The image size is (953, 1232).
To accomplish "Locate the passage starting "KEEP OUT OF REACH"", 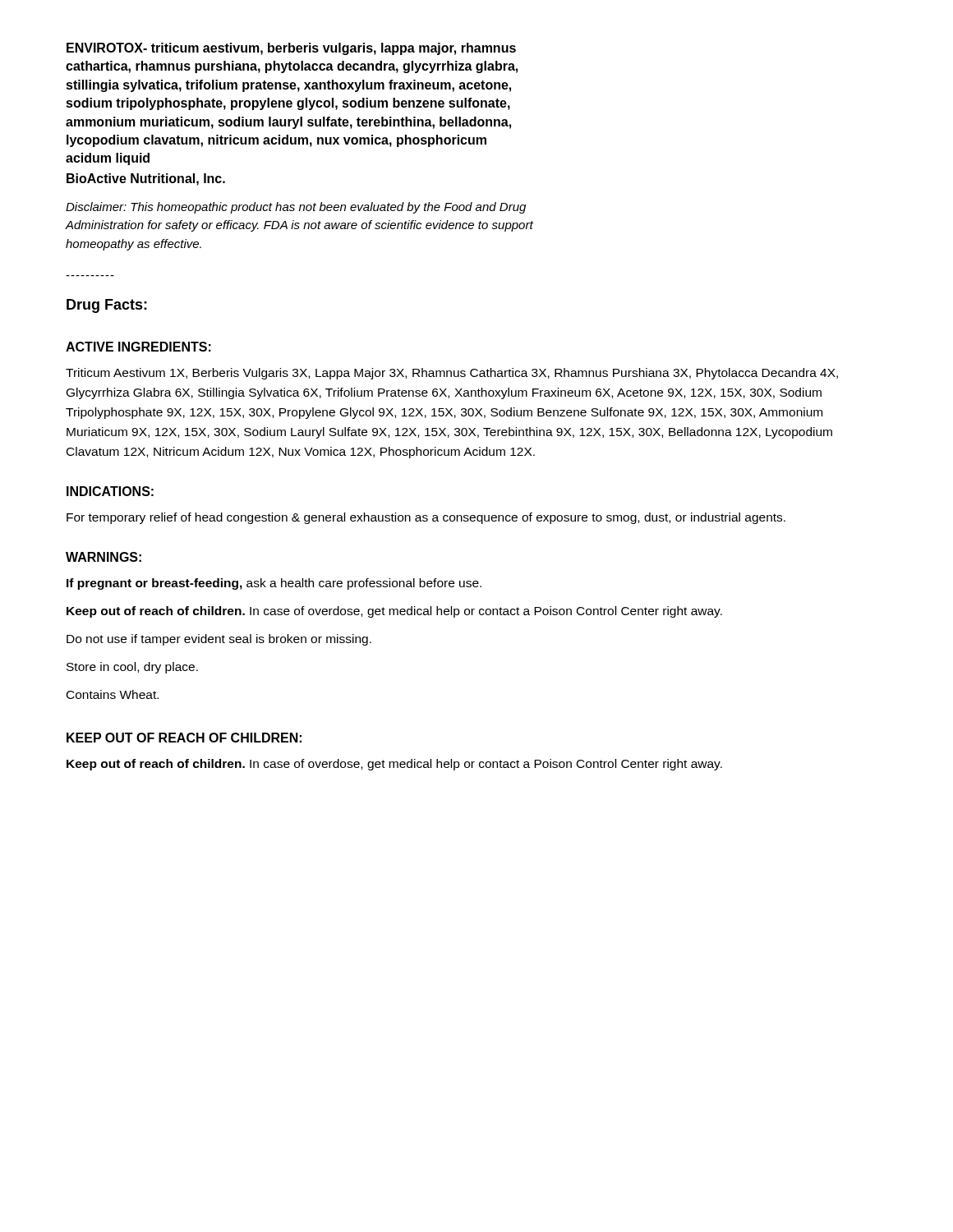I will [x=184, y=738].
